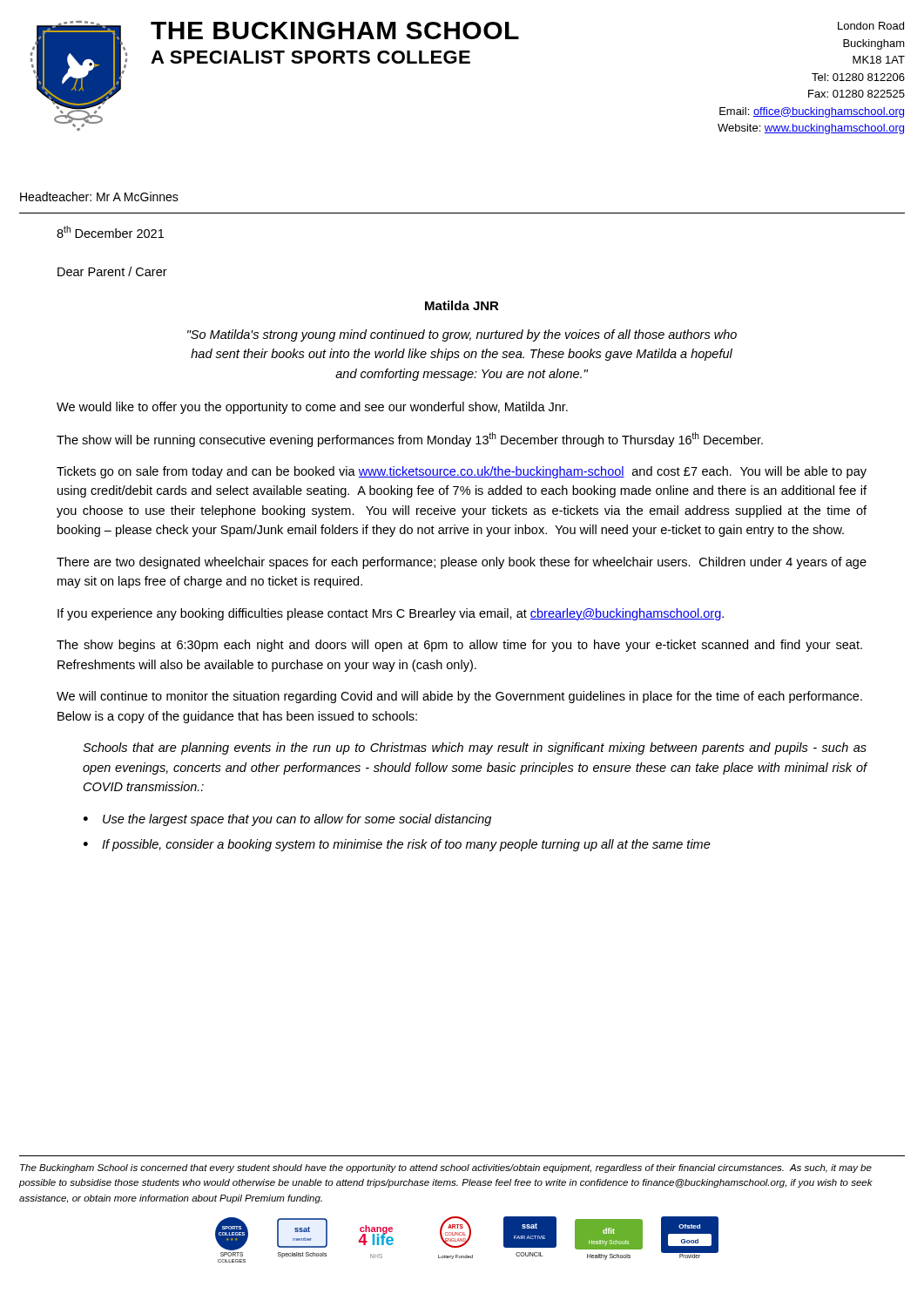Click on the text block starting "If you experience any booking difficulties"
Screen dimensions: 1307x924
pos(391,613)
